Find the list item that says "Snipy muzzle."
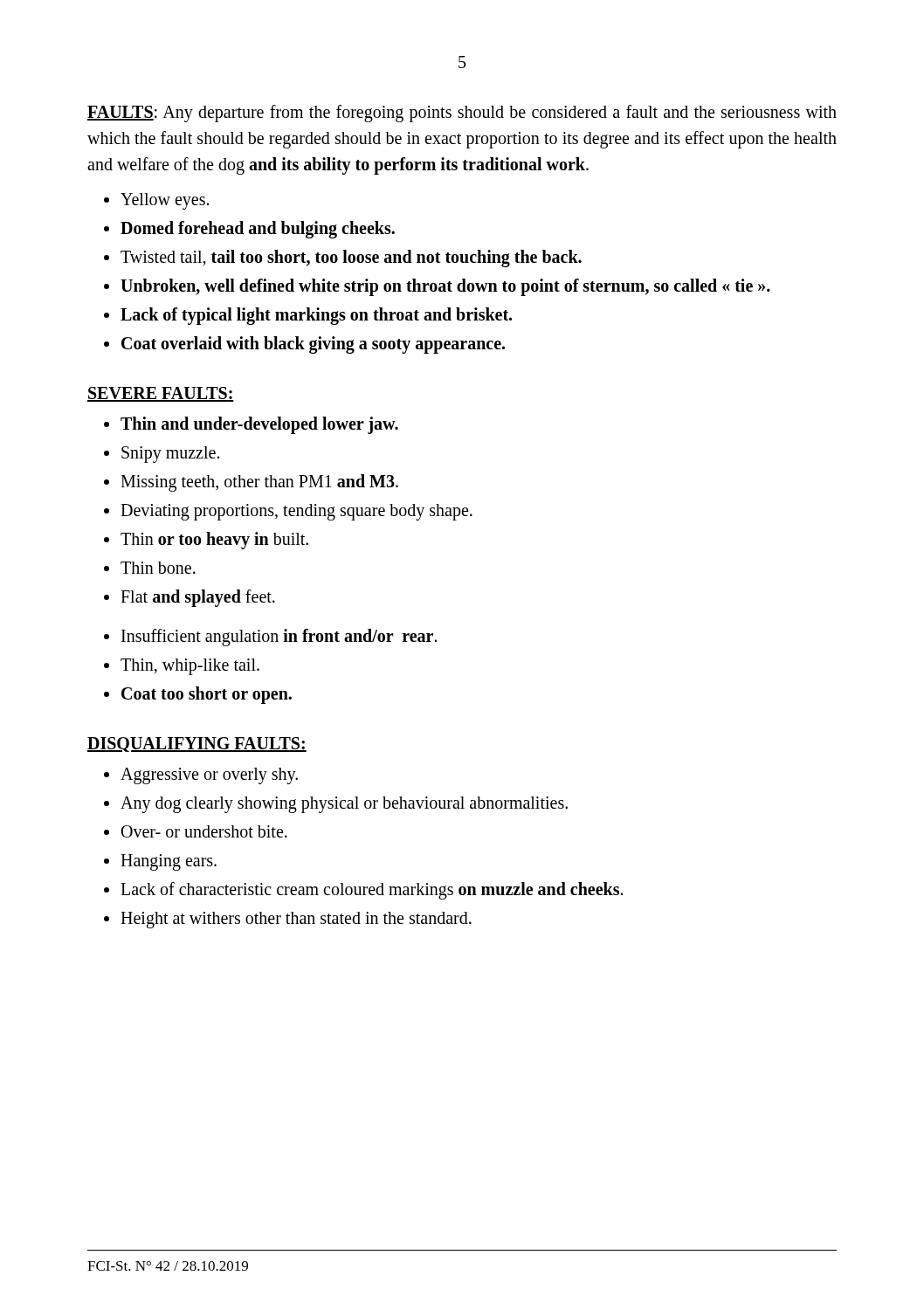The image size is (924, 1310). point(162,455)
